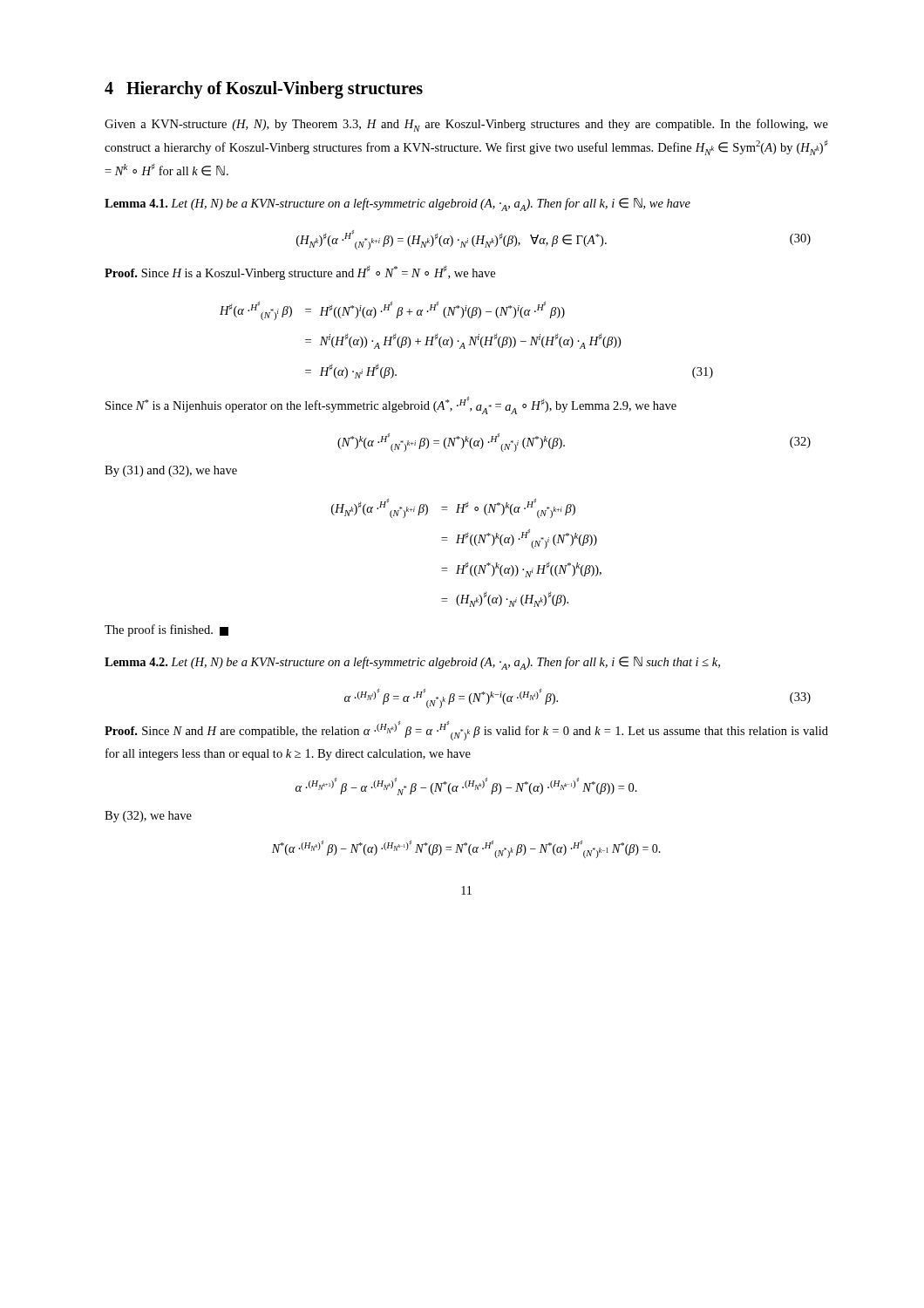Select the text block that reads "Proof. Since H"
Screen dimensions: 1308x924
coord(300,272)
